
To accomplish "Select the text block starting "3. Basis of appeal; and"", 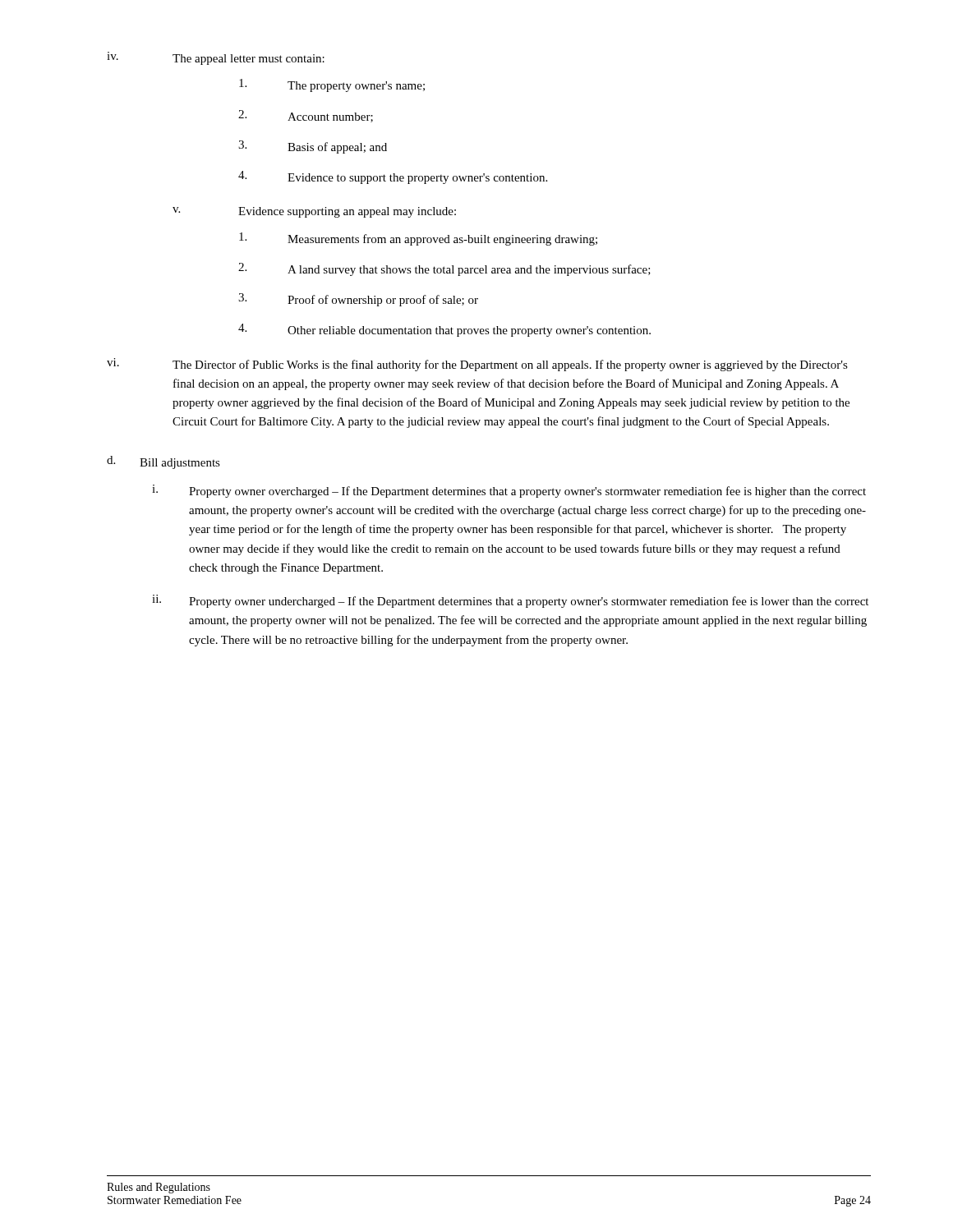I will click(x=313, y=147).
